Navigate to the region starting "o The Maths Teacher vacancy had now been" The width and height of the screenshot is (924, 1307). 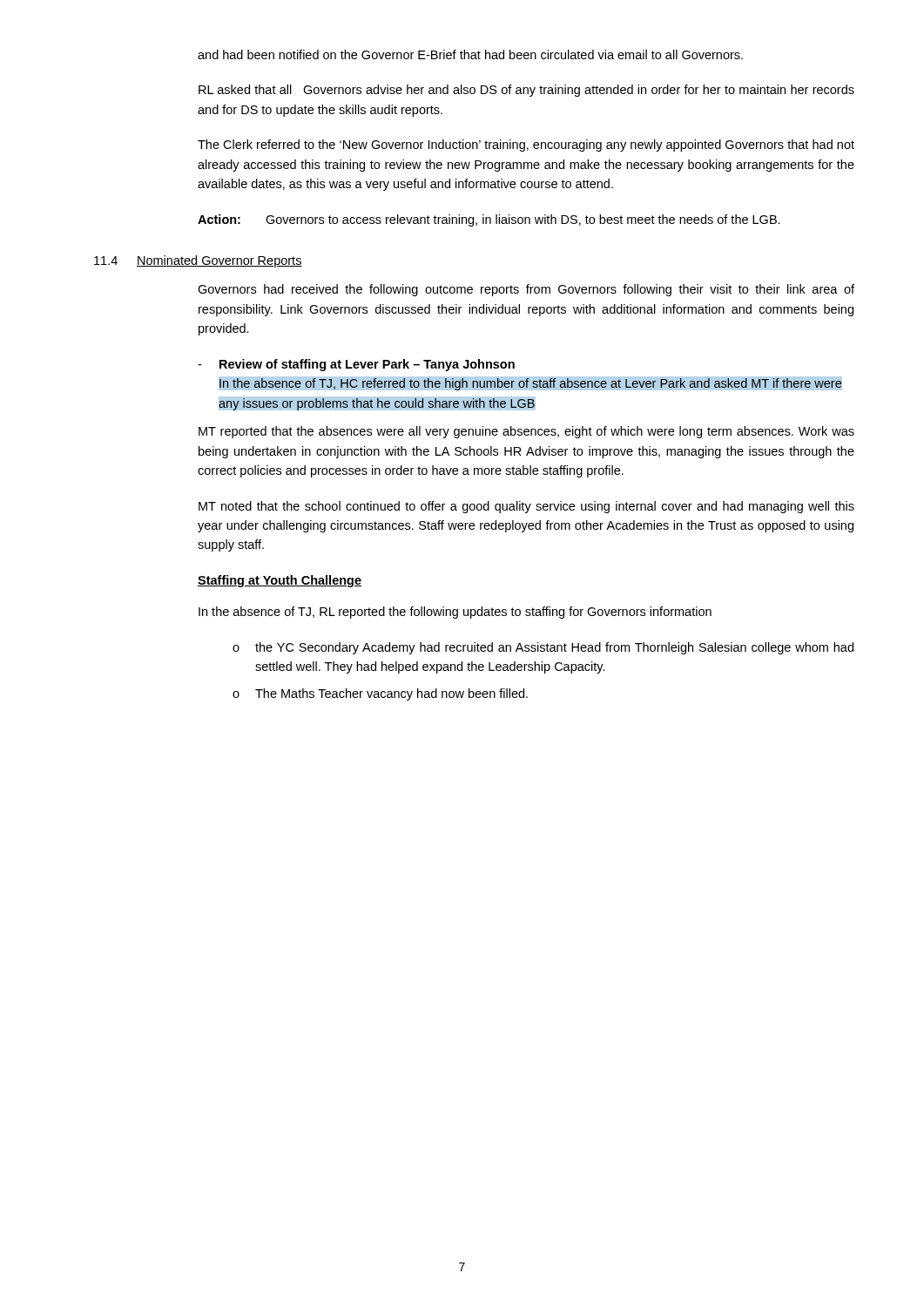point(380,694)
